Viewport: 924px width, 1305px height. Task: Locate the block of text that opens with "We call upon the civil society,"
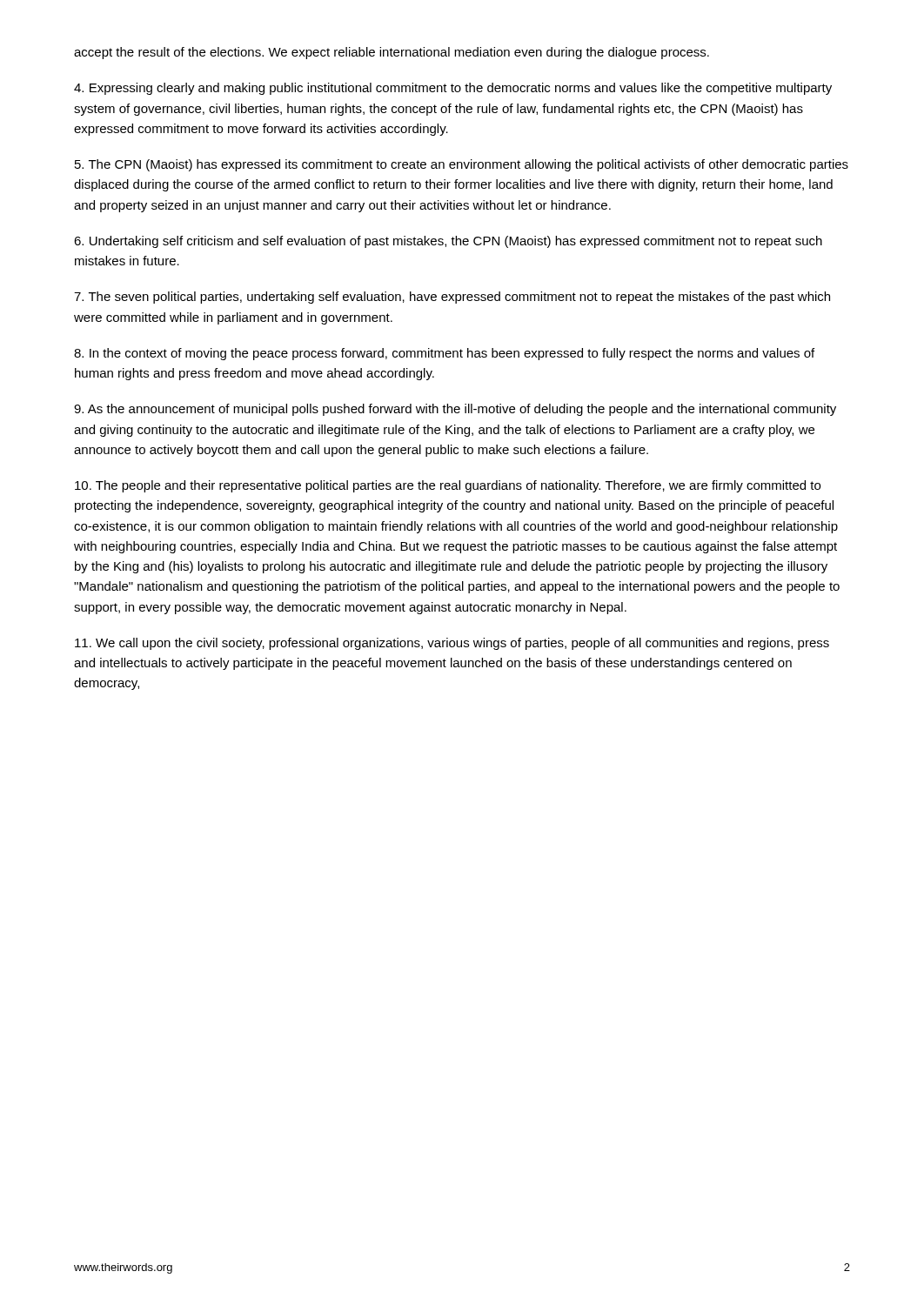coord(452,662)
